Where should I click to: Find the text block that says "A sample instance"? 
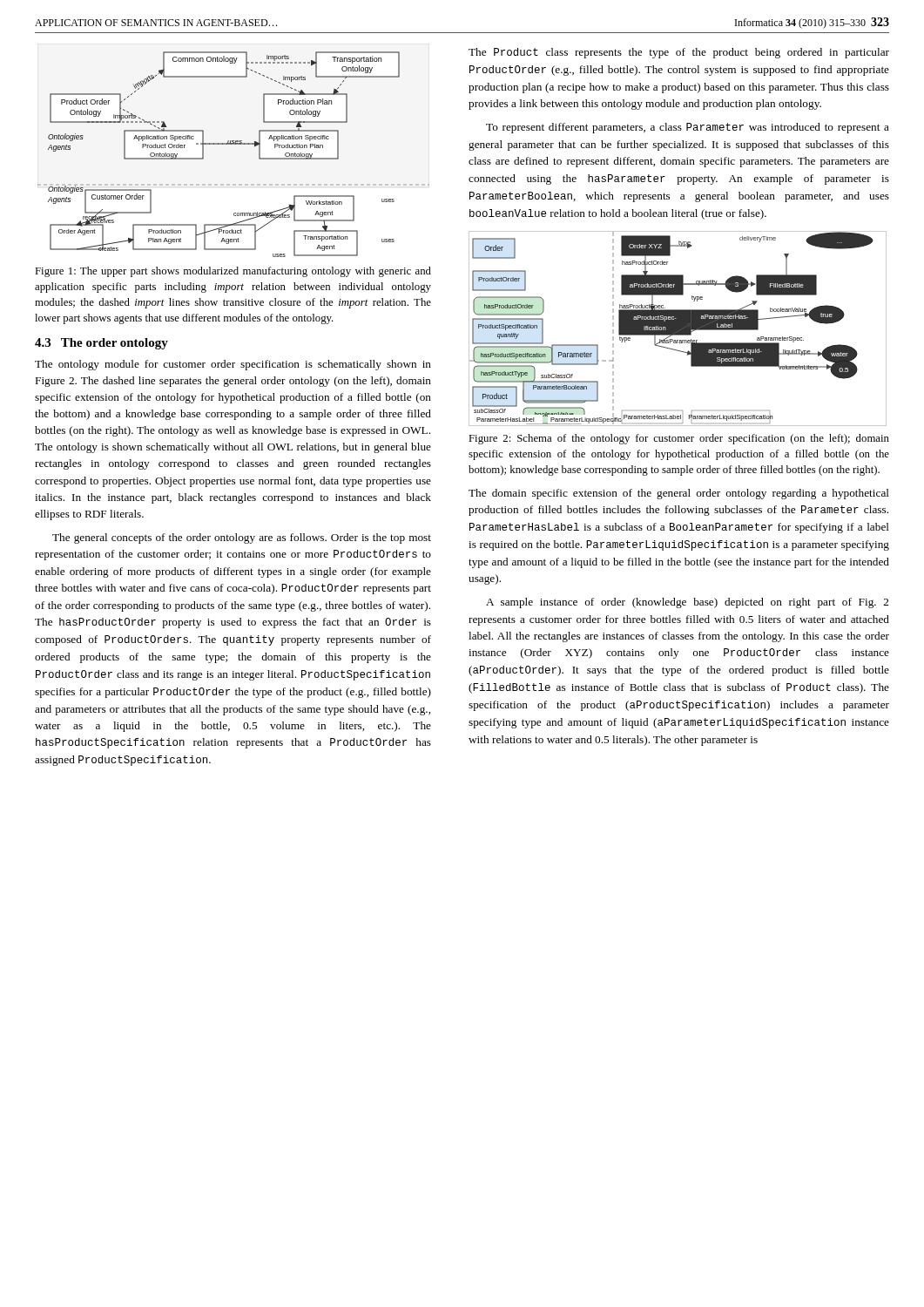[x=679, y=671]
